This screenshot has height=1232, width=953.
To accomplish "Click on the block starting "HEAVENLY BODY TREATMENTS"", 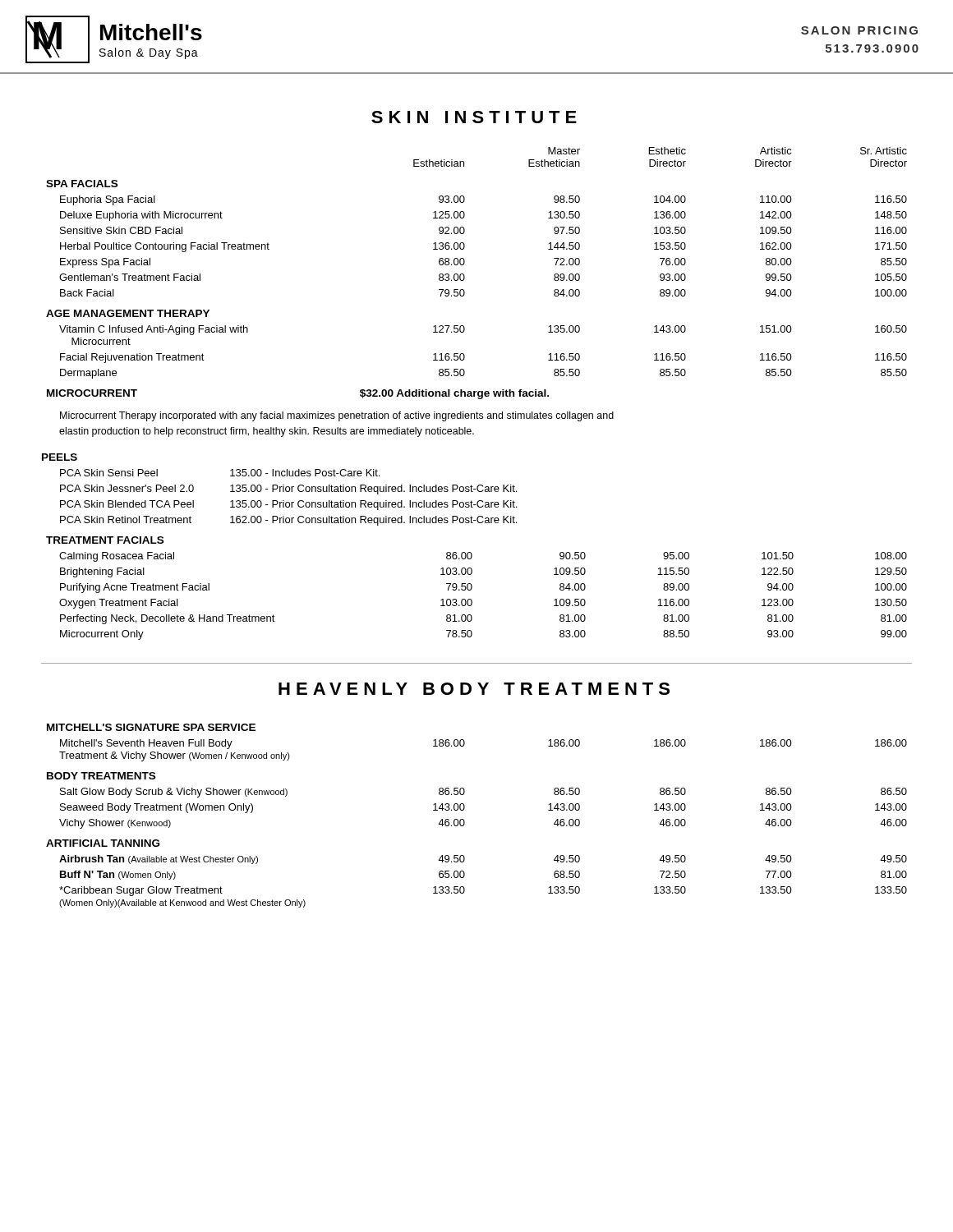I will [476, 688].
